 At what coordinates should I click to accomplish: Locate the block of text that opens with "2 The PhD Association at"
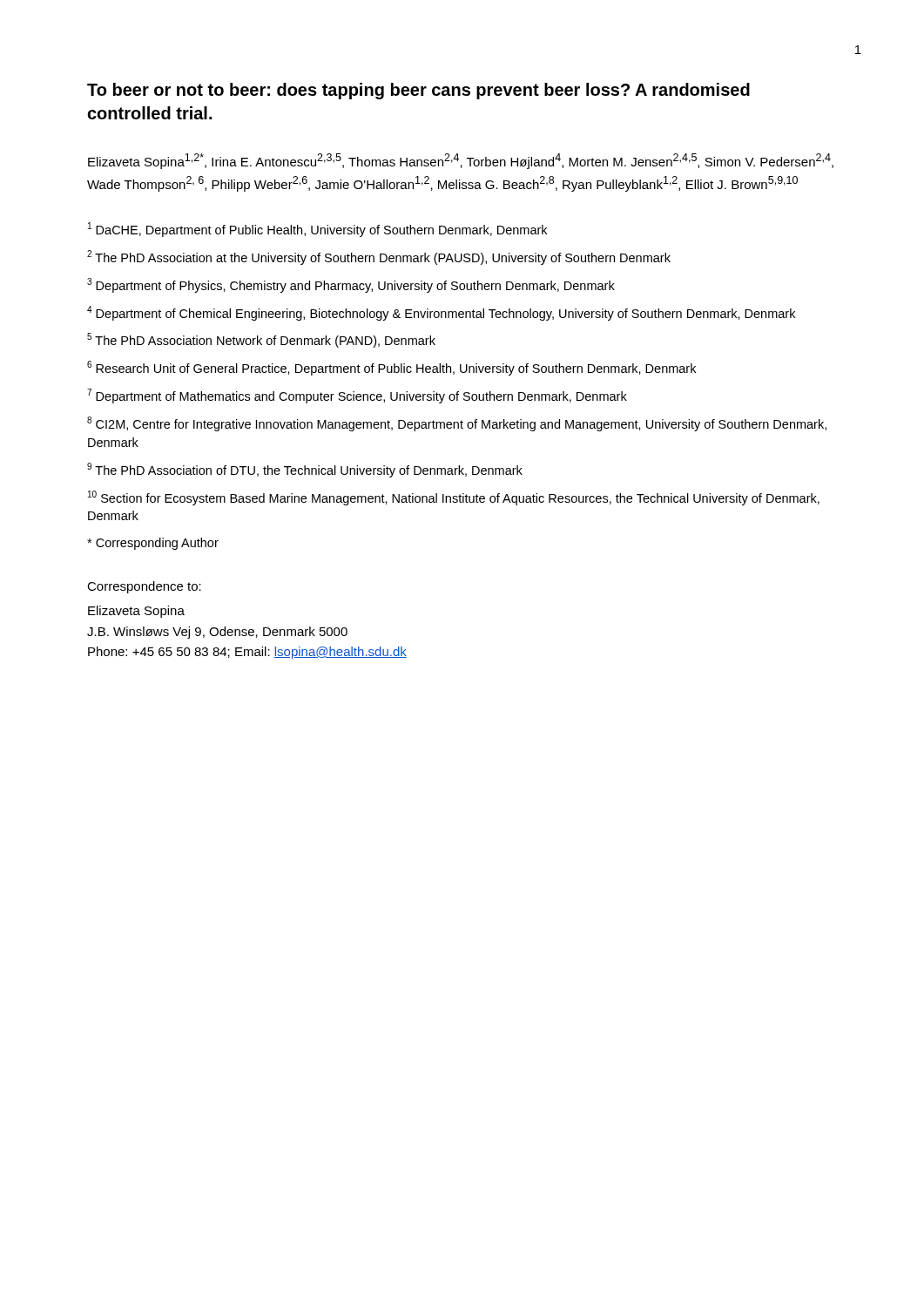pyautogui.click(x=379, y=257)
